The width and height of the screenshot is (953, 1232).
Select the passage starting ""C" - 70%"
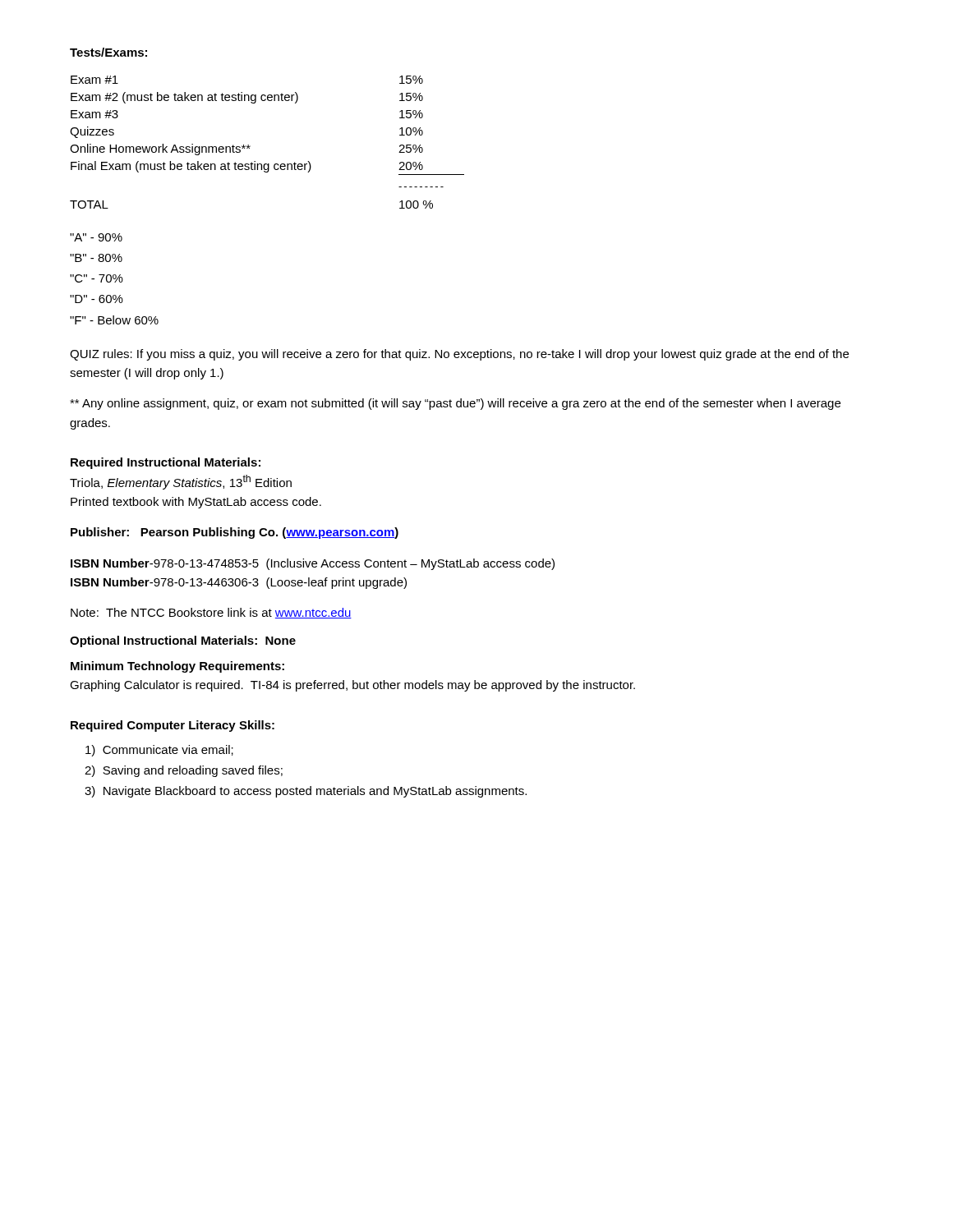(96, 278)
